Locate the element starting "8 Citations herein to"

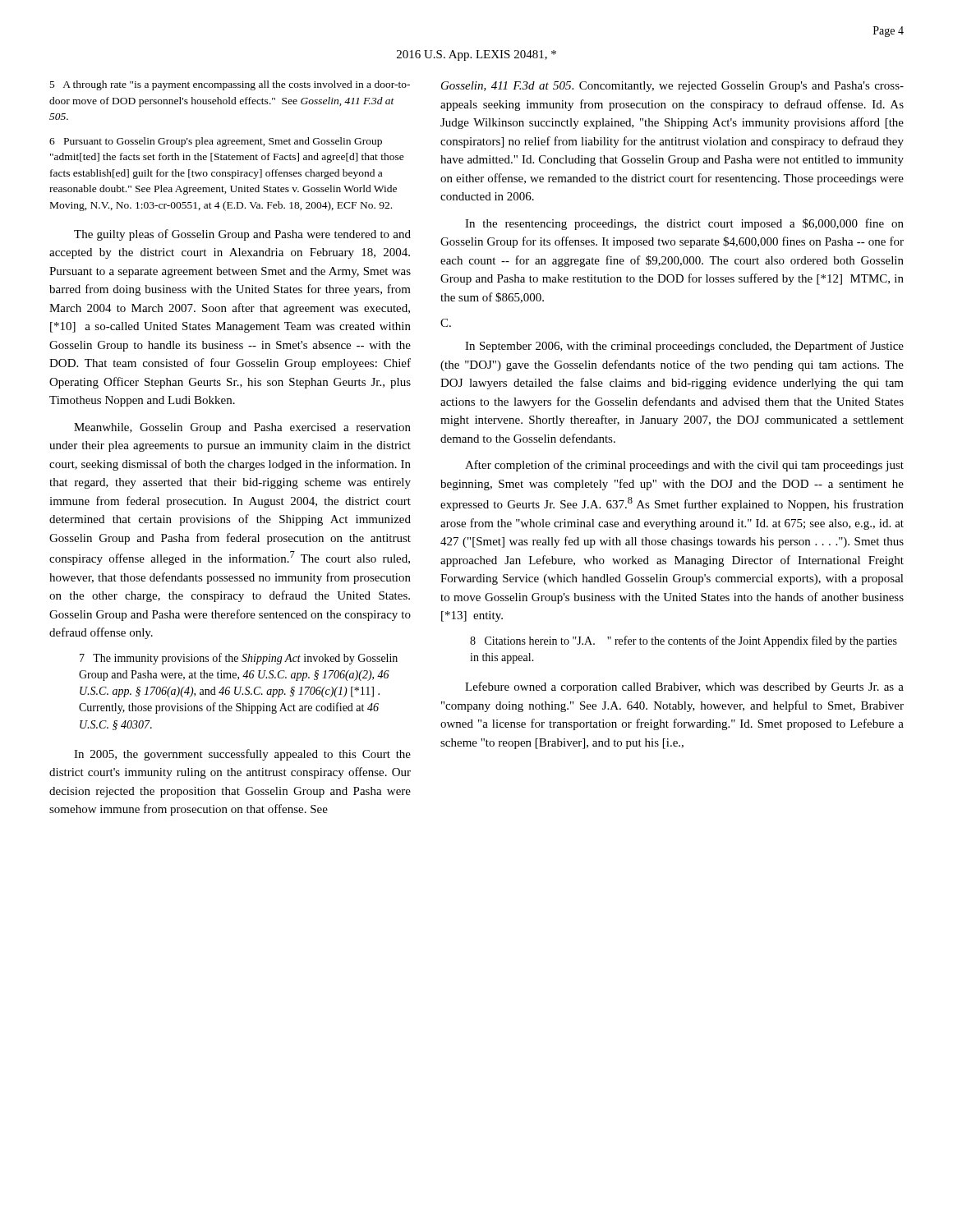(684, 649)
